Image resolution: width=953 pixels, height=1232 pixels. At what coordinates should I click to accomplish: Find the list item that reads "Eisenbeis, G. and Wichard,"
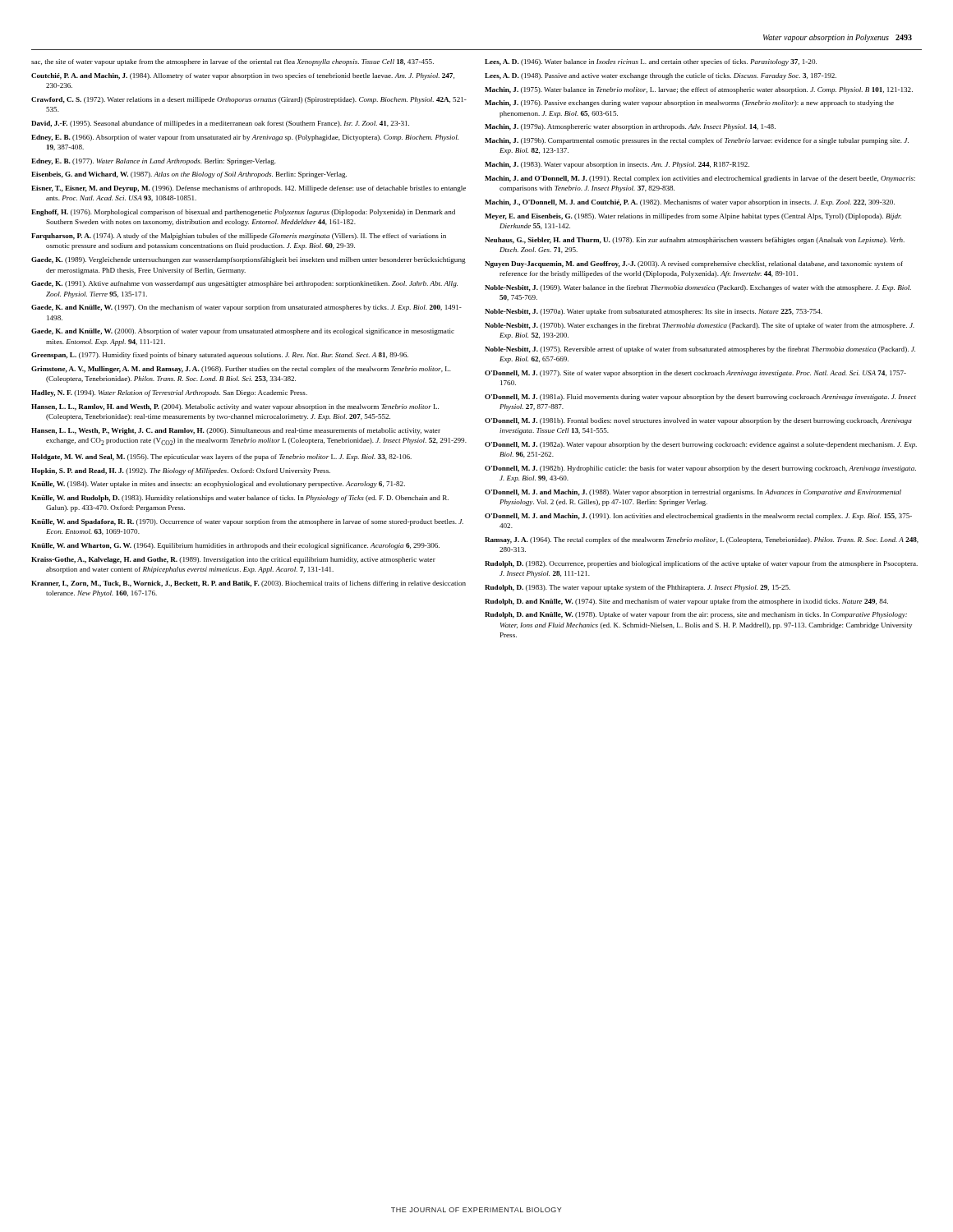pos(189,174)
